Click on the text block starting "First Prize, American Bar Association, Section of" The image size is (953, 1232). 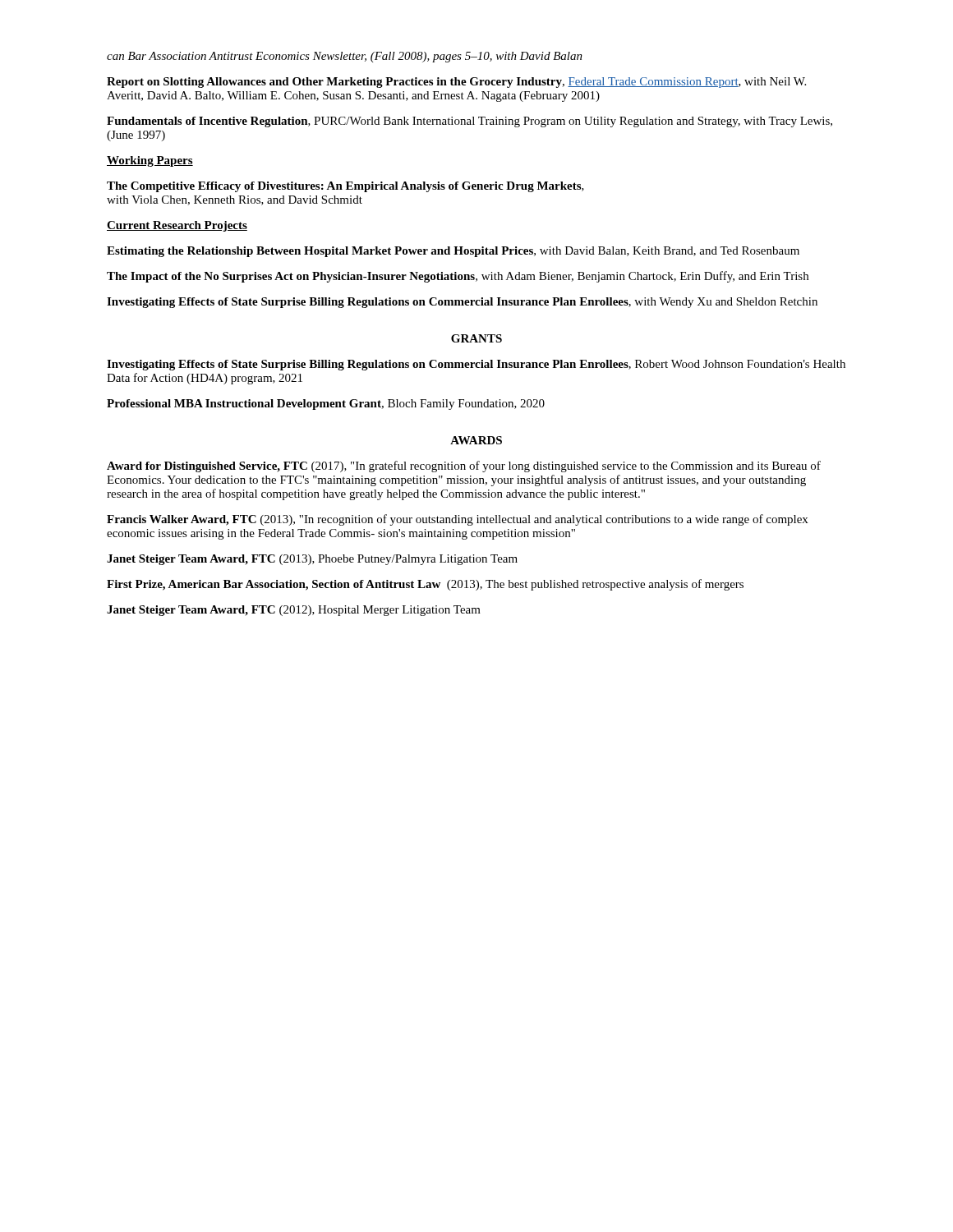tap(476, 584)
